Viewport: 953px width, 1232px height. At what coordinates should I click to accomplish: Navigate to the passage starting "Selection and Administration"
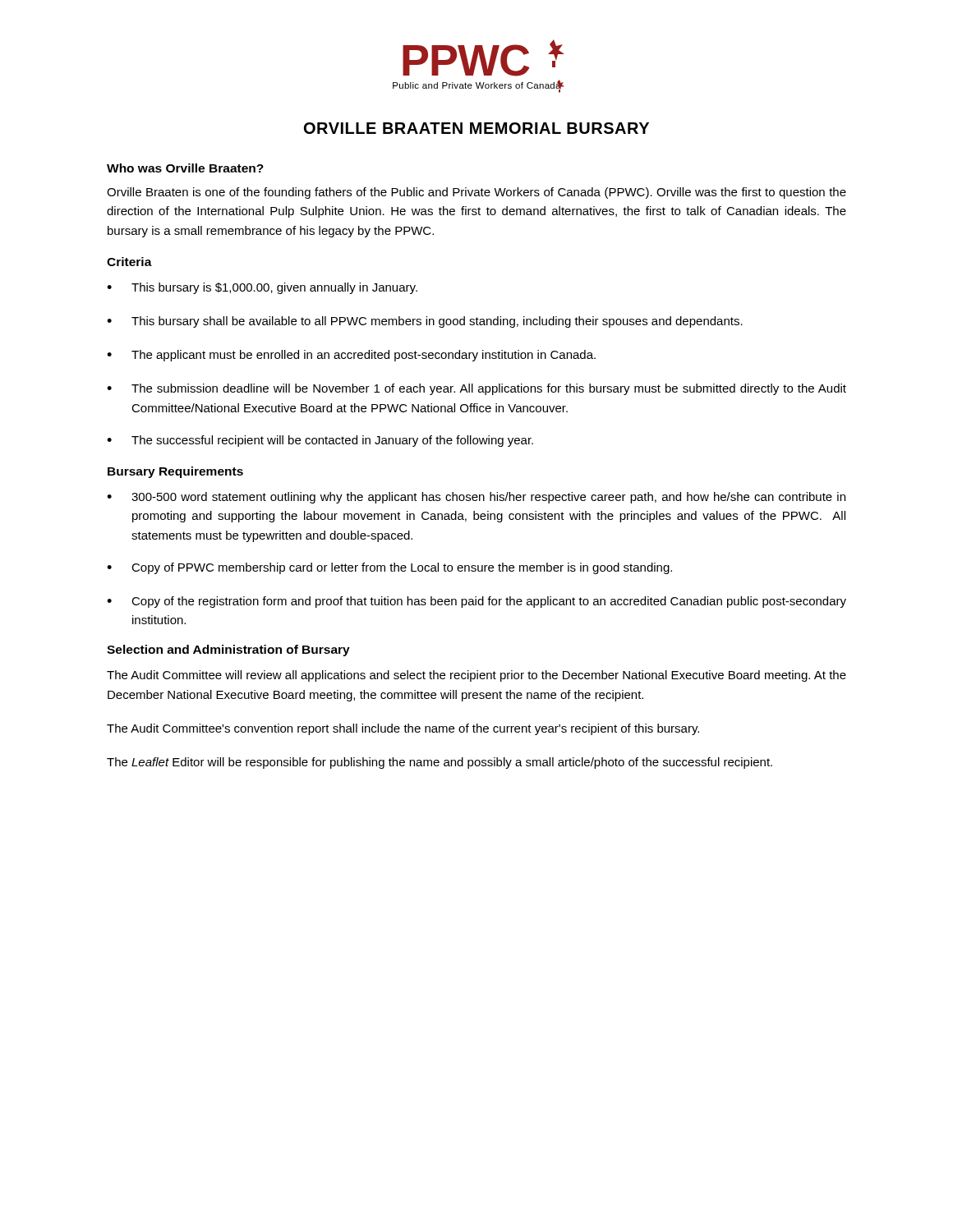click(x=228, y=650)
